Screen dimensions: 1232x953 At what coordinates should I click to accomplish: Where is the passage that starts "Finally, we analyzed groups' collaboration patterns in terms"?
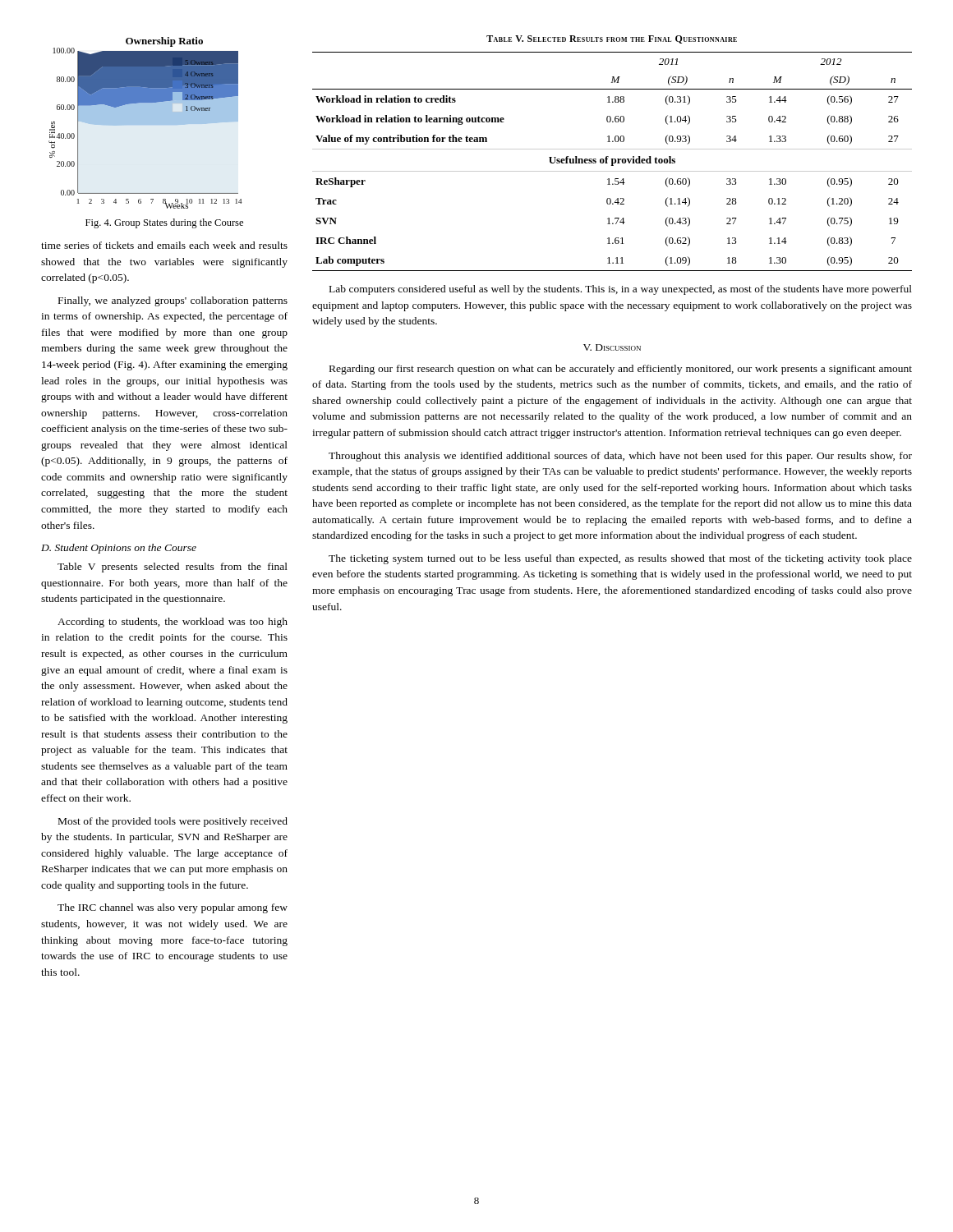point(164,412)
